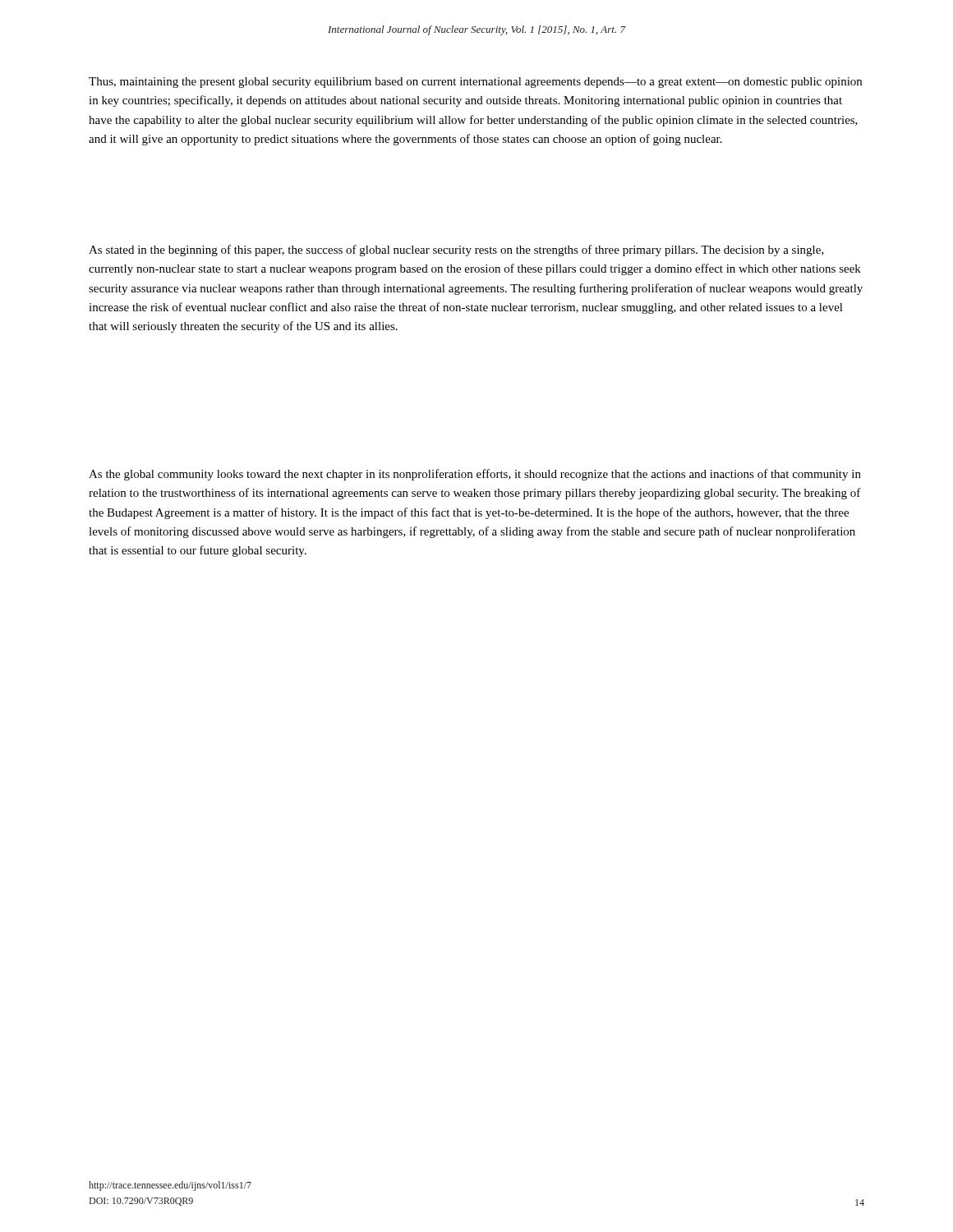This screenshot has width=953, height=1232.
Task: Find the text block with the text "Thus, maintaining the present global"
Action: (x=476, y=110)
